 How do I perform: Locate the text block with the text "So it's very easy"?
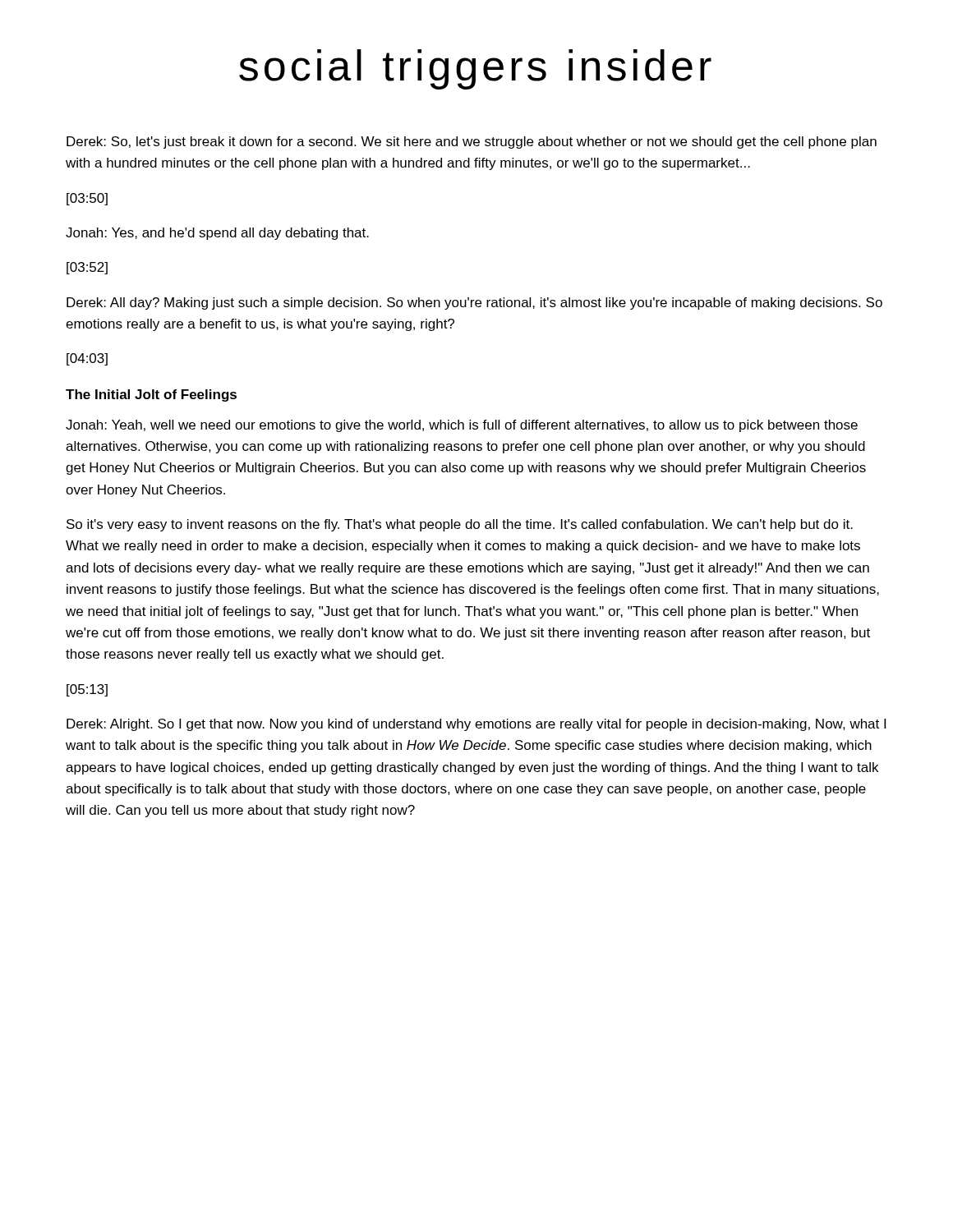pyautogui.click(x=473, y=589)
